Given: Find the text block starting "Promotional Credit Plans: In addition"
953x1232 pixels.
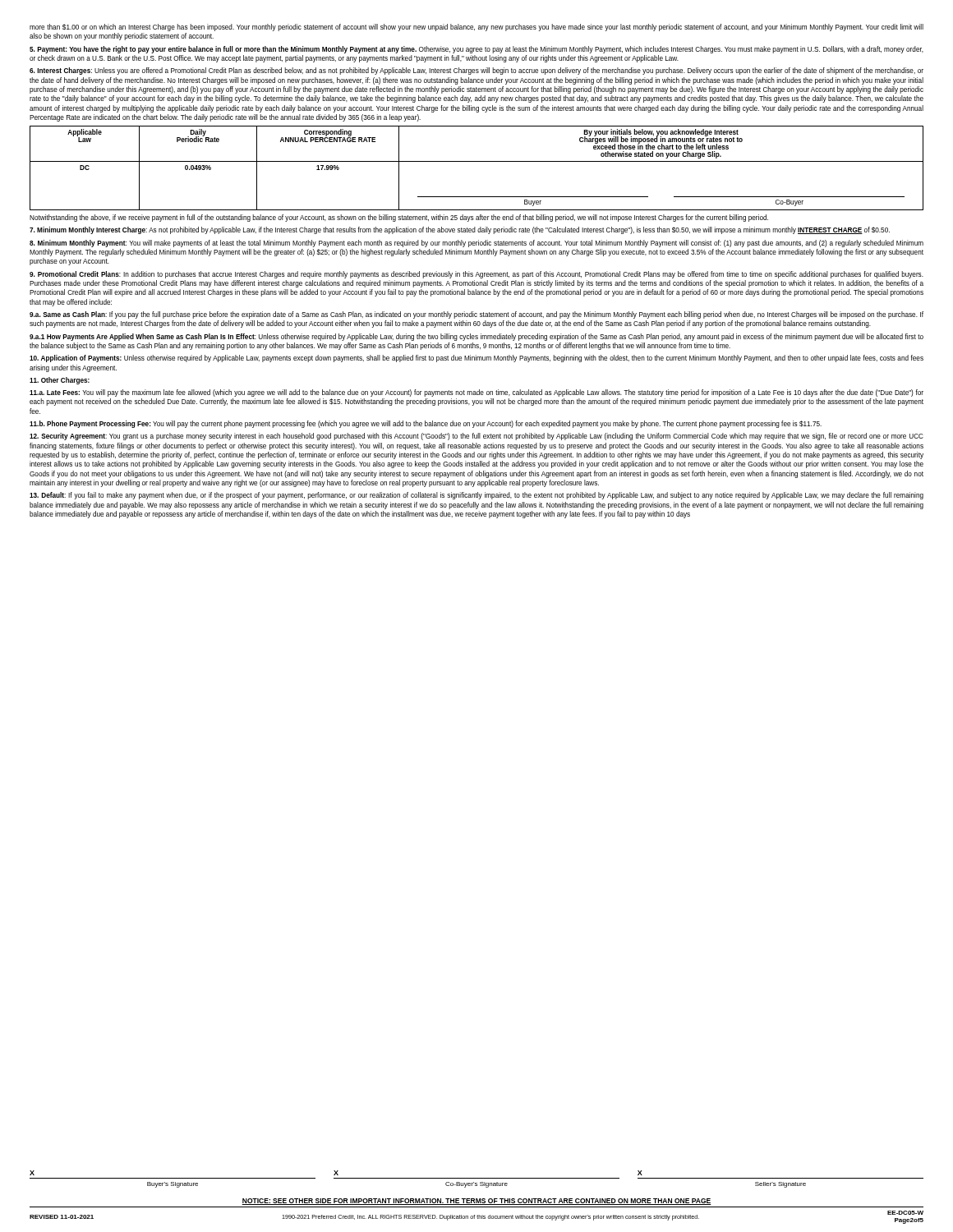Looking at the screenshot, I should (x=476, y=288).
